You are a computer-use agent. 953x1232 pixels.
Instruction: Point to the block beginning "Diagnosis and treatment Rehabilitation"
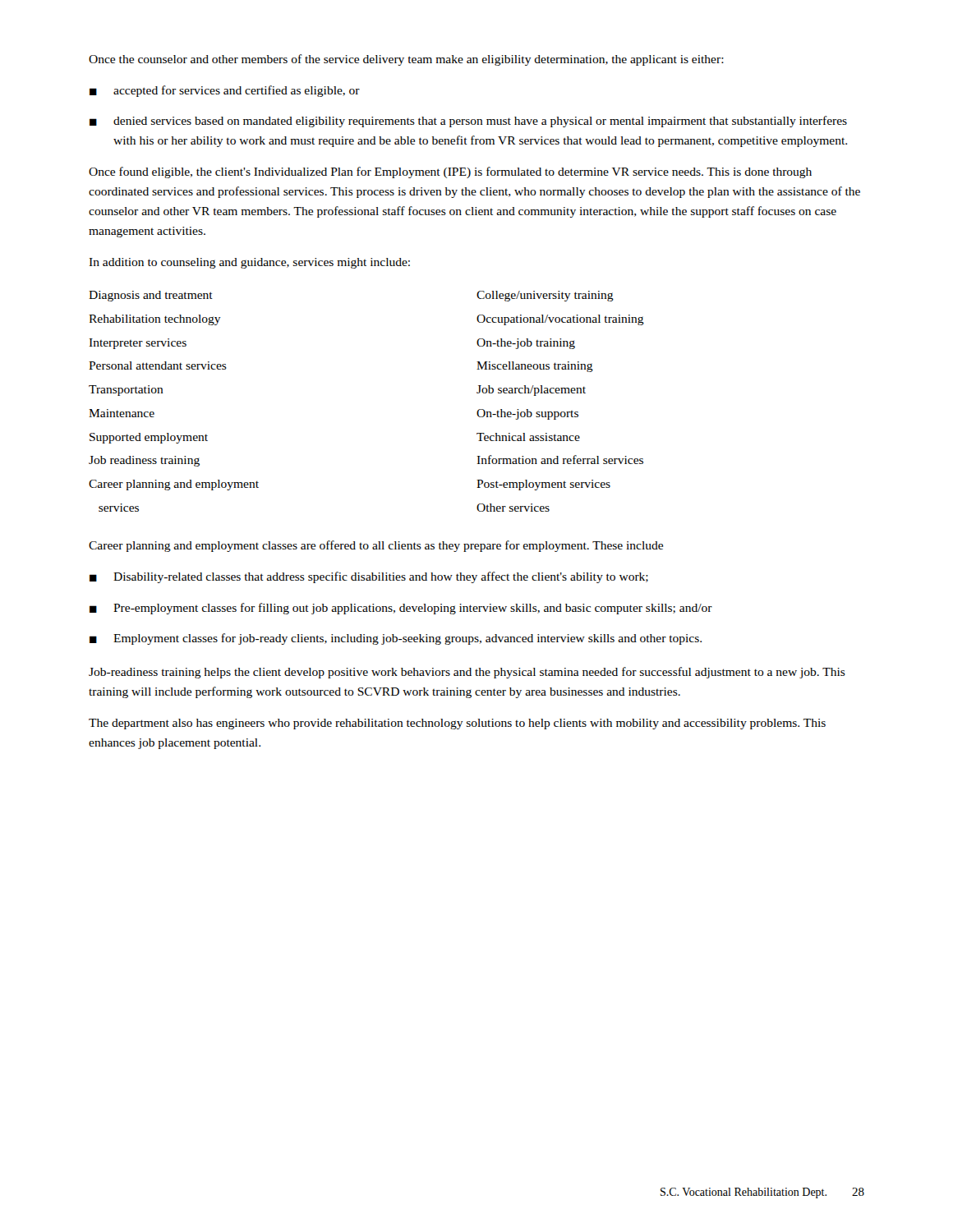(x=476, y=402)
